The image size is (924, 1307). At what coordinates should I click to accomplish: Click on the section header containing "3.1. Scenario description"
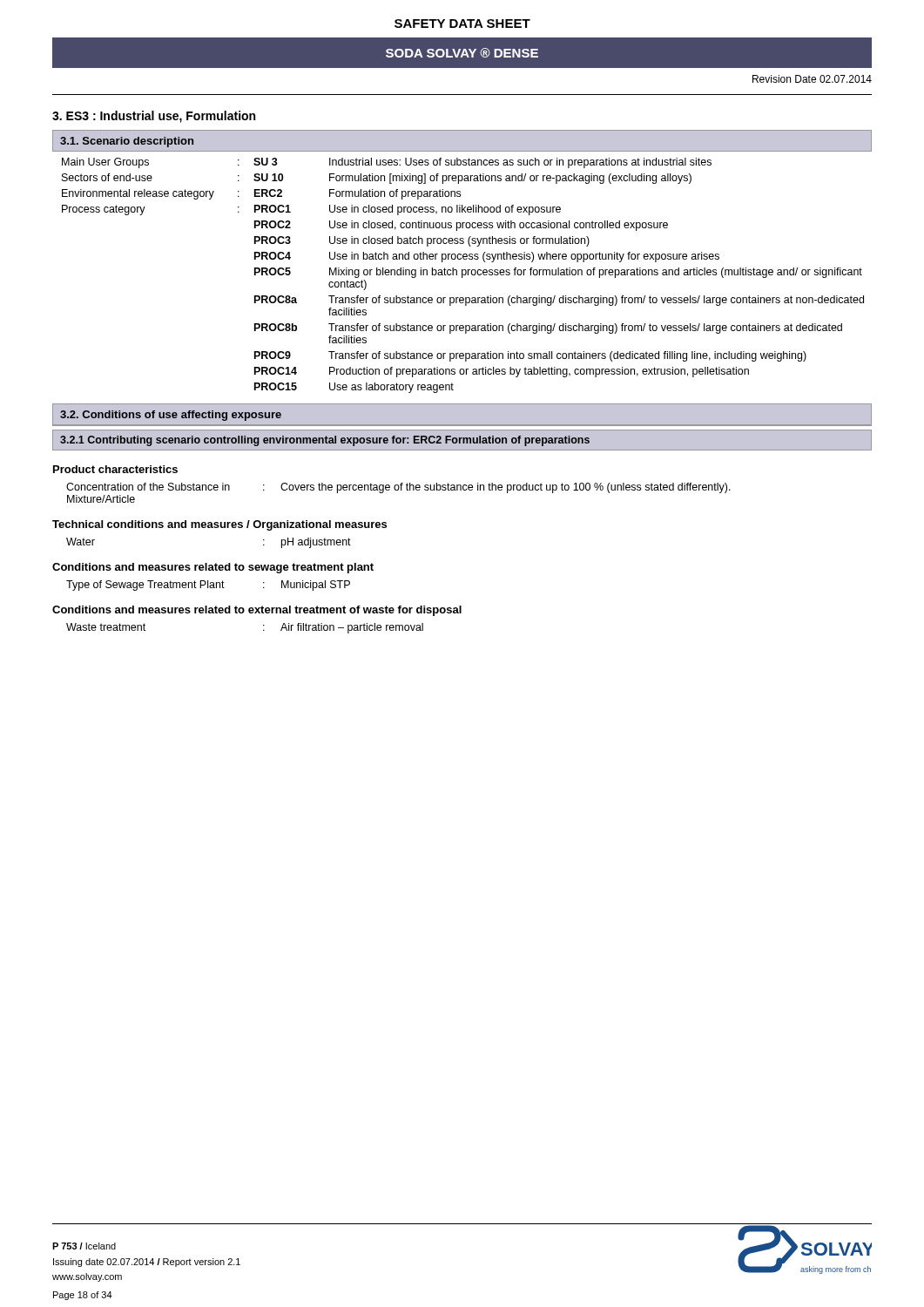(x=127, y=141)
